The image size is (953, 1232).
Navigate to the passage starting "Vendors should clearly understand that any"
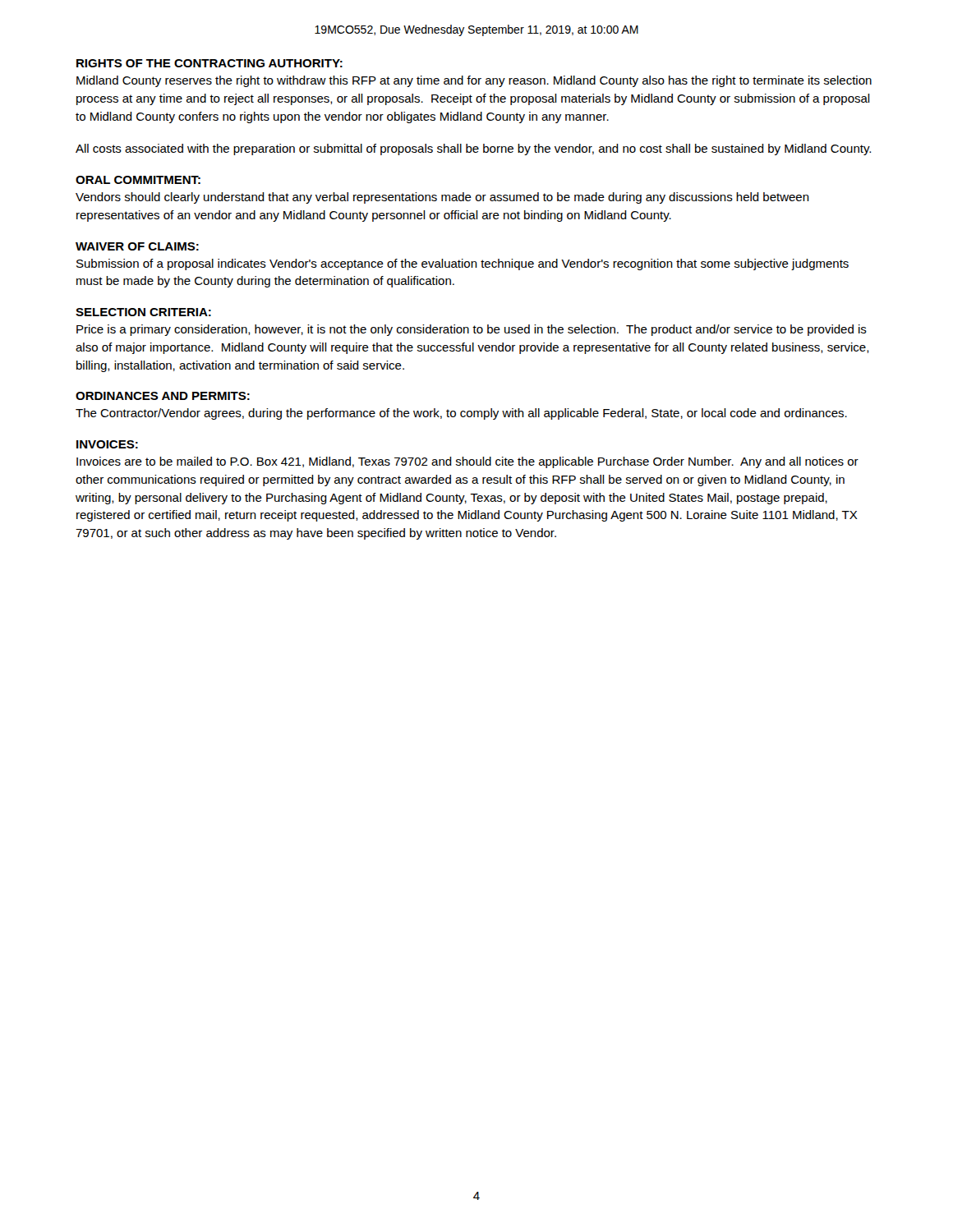click(x=442, y=206)
